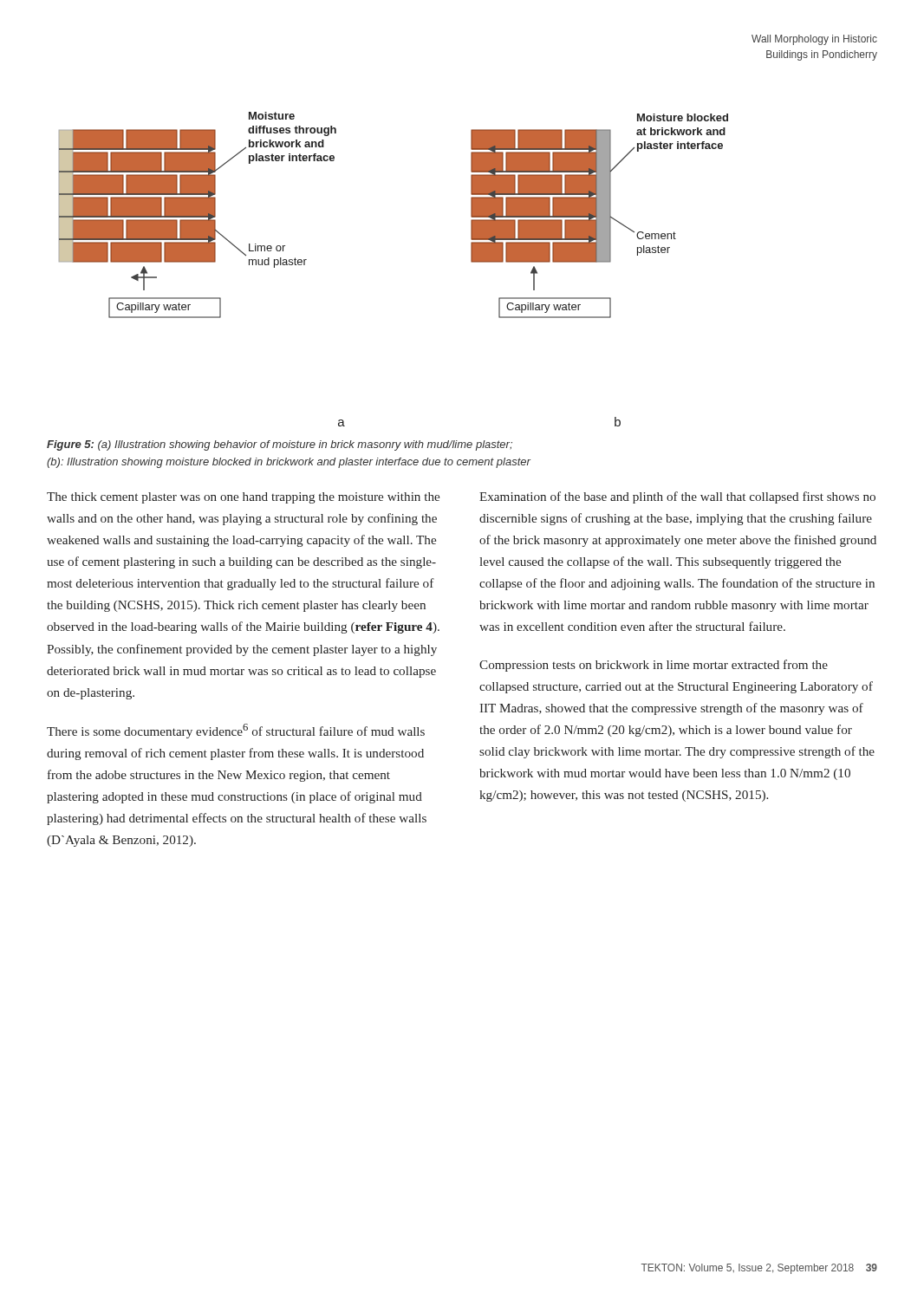
Task: Point to the passage starting "There is some documentary evidence6 of"
Action: click(246, 784)
